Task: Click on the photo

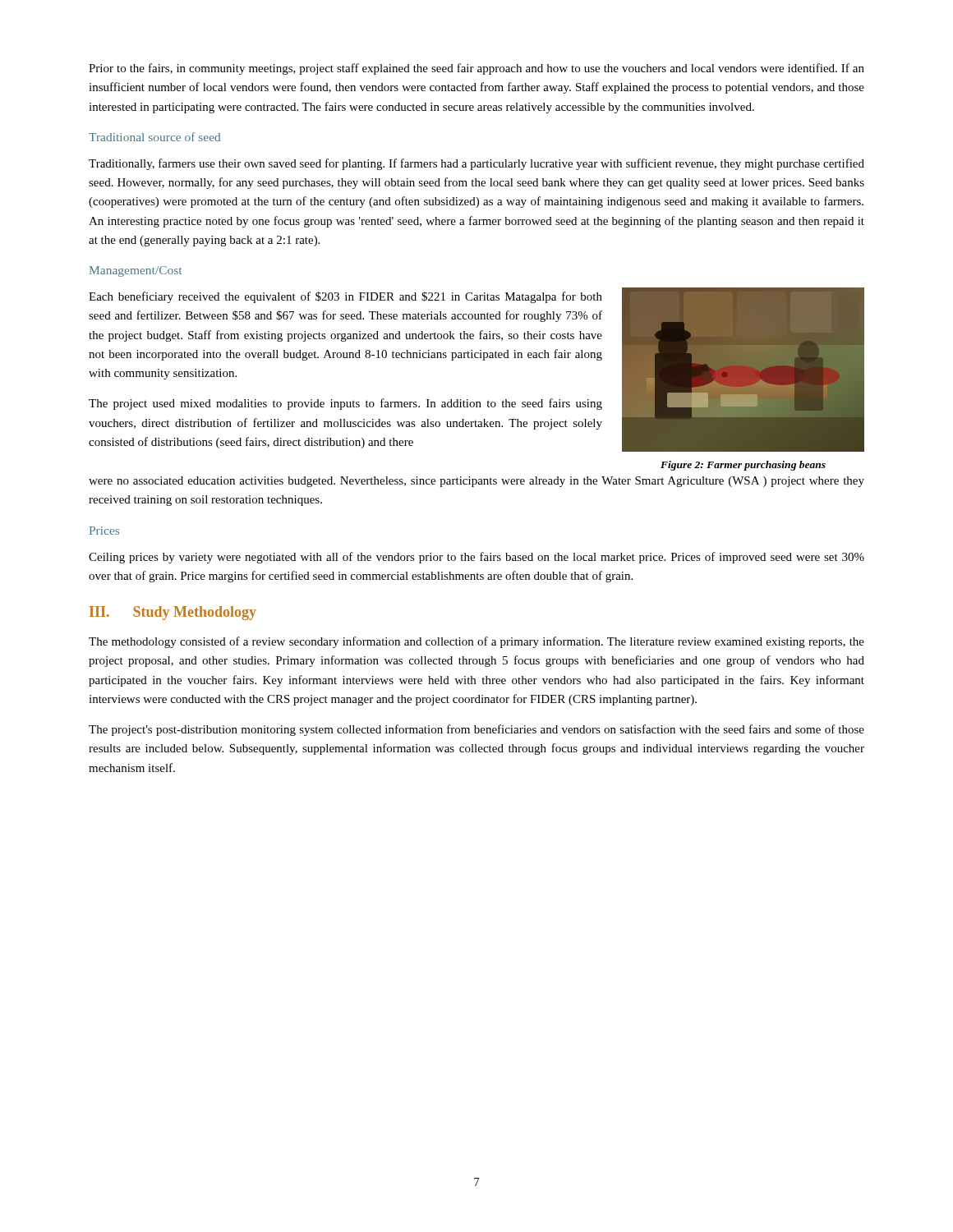Action: [743, 371]
